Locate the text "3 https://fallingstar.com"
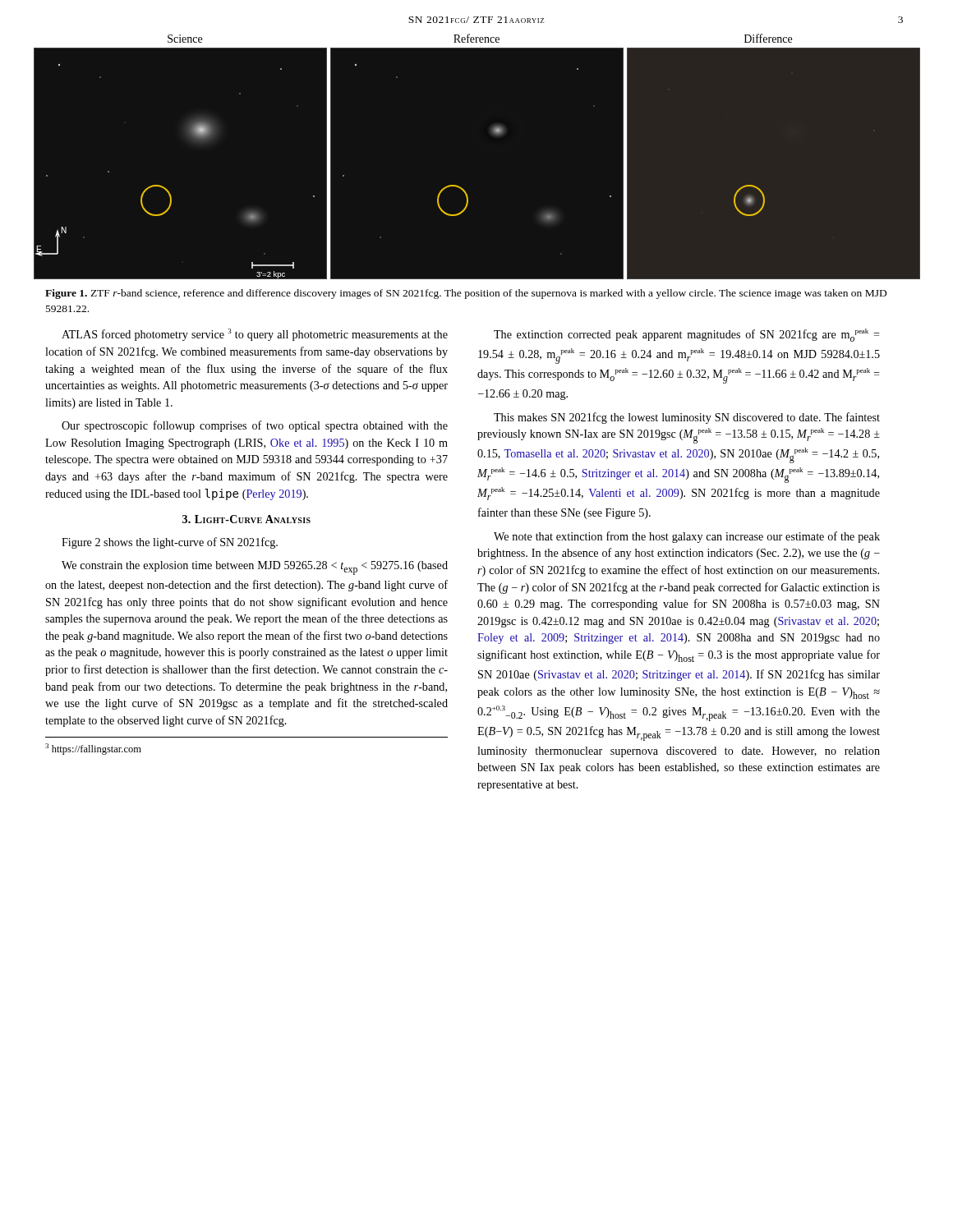This screenshot has width=953, height=1232. pyautogui.click(x=93, y=749)
